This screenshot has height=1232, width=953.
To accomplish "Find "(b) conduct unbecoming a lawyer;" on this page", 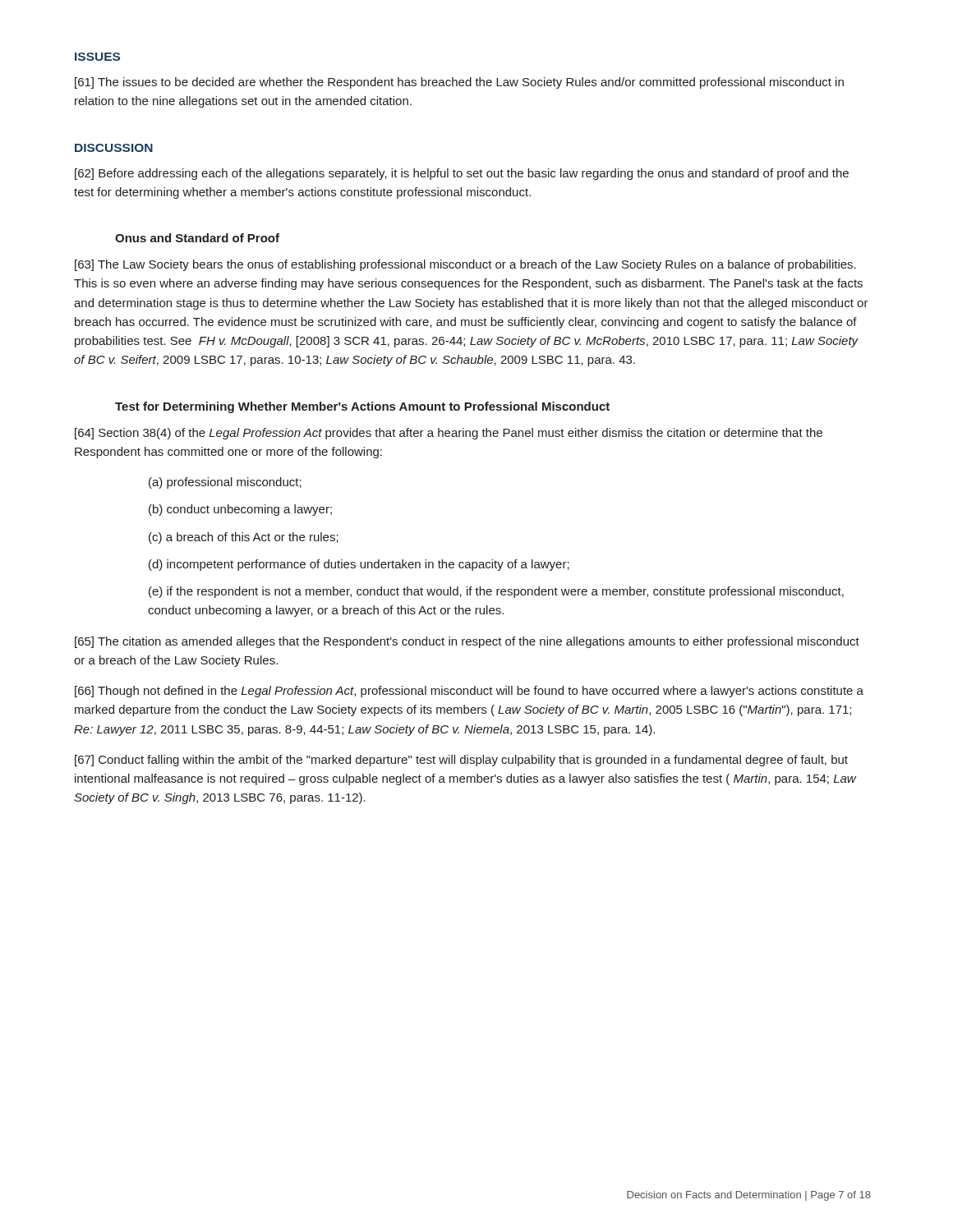I will [x=240, y=509].
